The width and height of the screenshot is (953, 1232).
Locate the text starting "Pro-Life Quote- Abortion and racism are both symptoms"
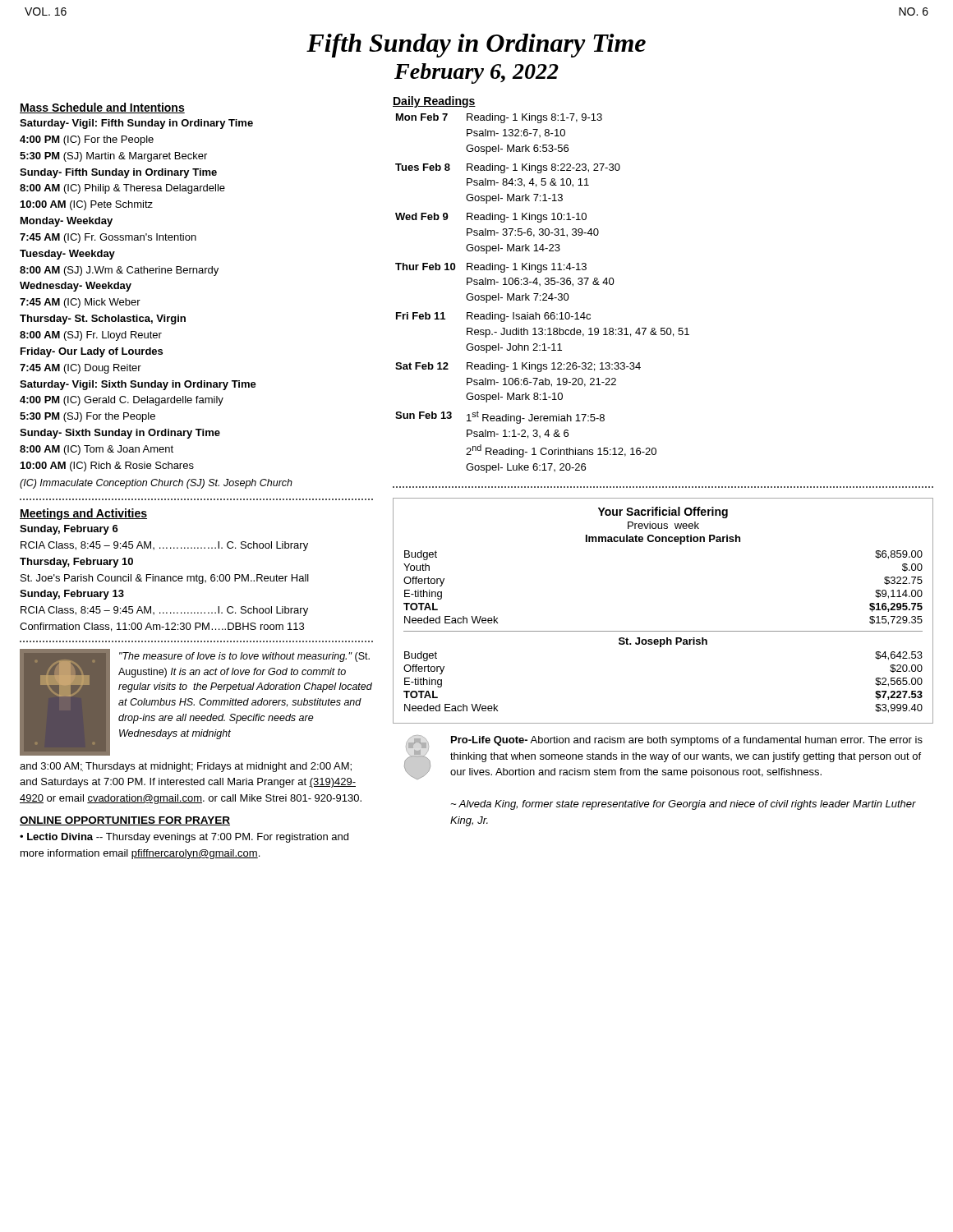[x=686, y=780]
